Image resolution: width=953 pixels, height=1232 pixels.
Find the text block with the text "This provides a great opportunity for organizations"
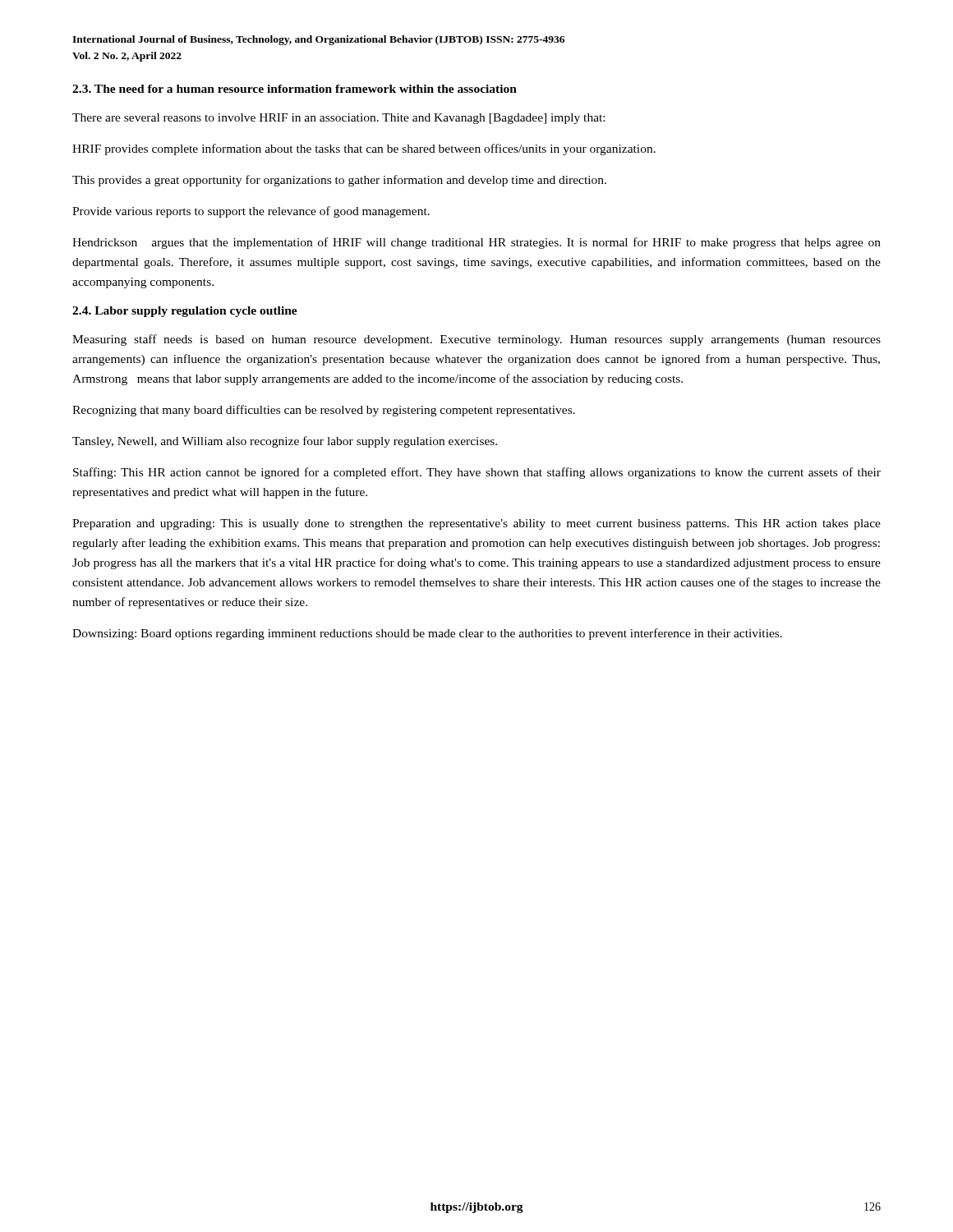(340, 180)
